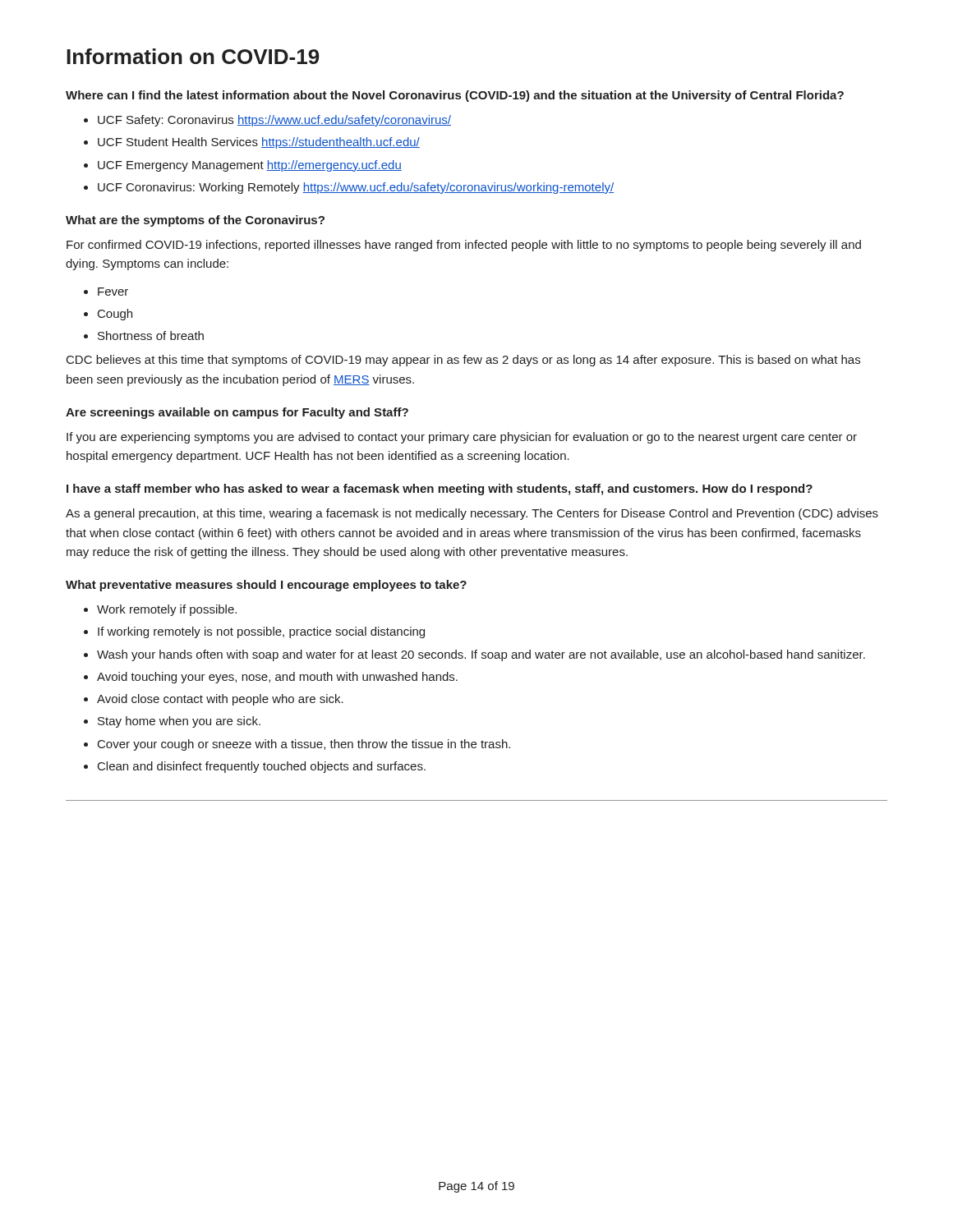Find the list item containing "Shortness of breath"
The height and width of the screenshot is (1232, 953).
tap(151, 336)
